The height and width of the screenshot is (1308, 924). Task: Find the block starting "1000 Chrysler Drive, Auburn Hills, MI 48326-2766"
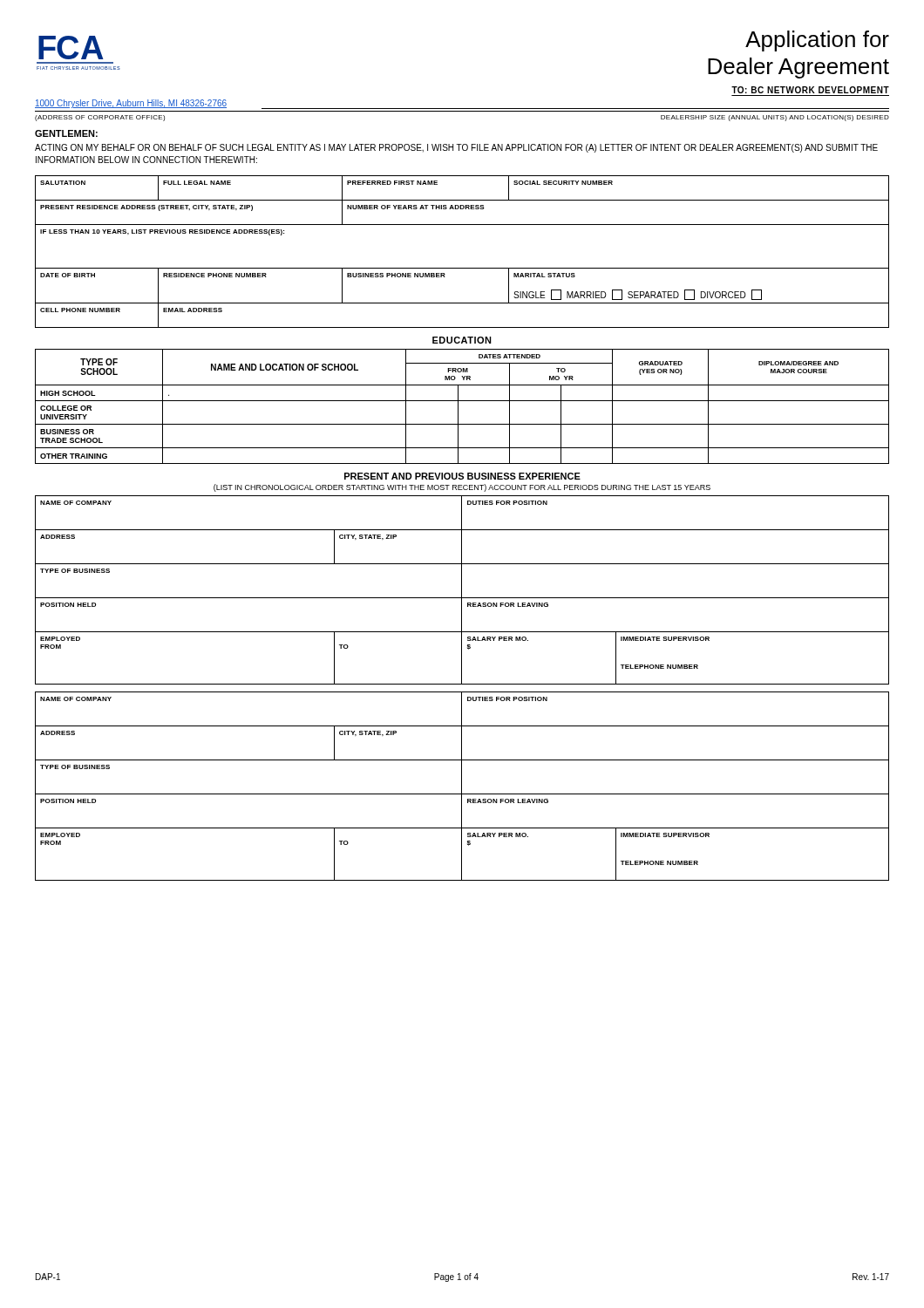point(131,104)
